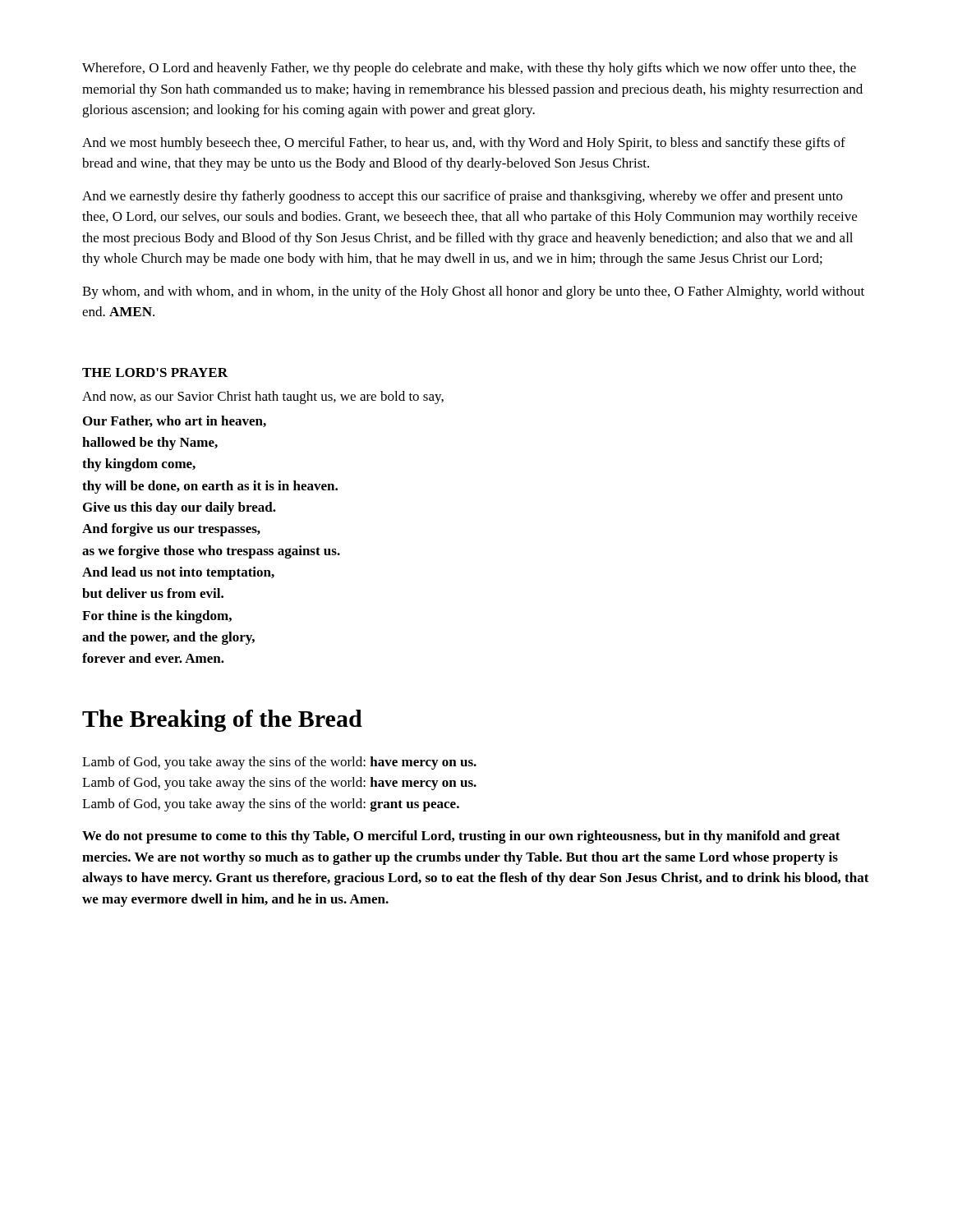Locate the element starting "Our Father, who art in"

pos(175,421)
